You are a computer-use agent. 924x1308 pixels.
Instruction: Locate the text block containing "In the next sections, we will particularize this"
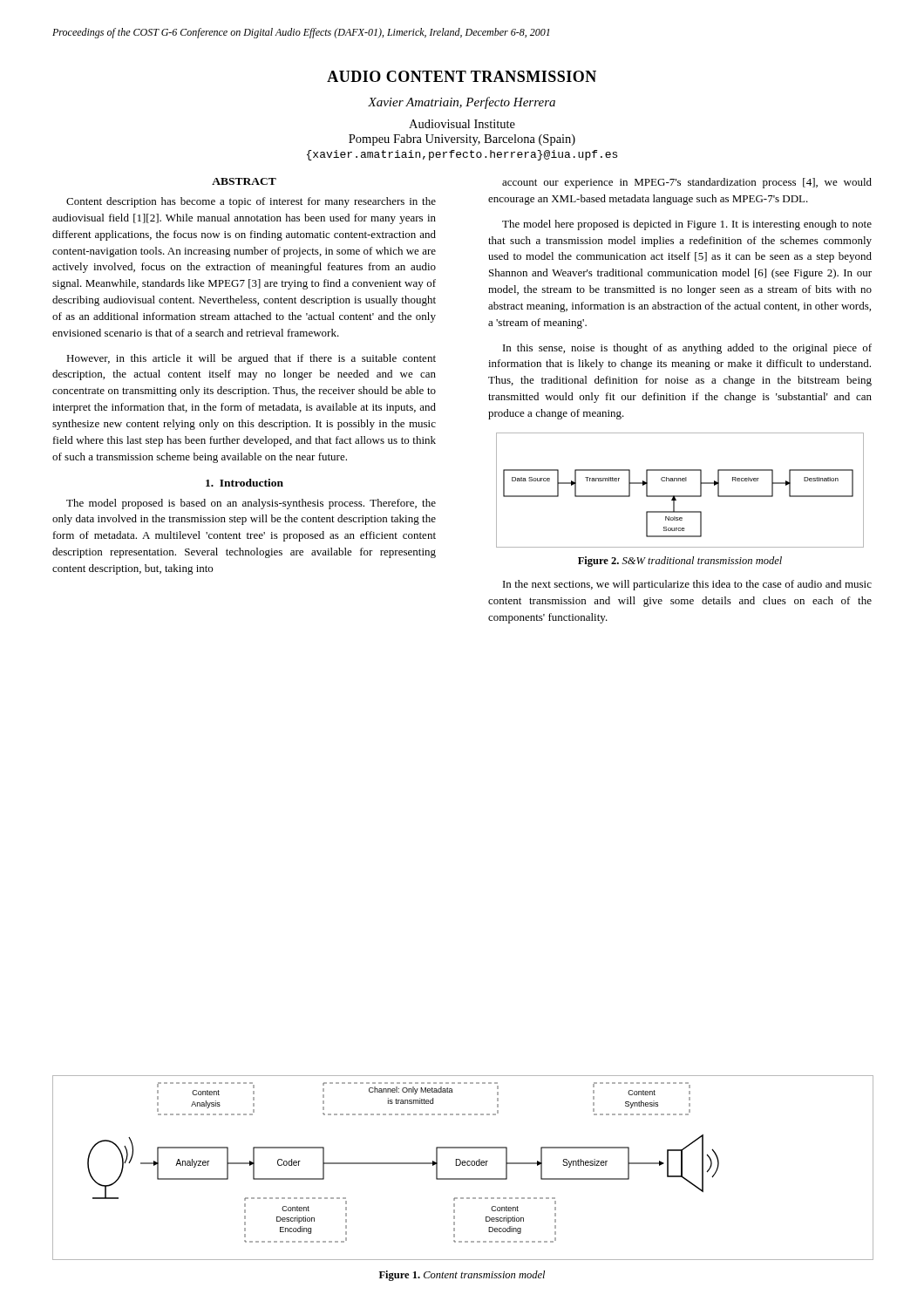[x=680, y=600]
